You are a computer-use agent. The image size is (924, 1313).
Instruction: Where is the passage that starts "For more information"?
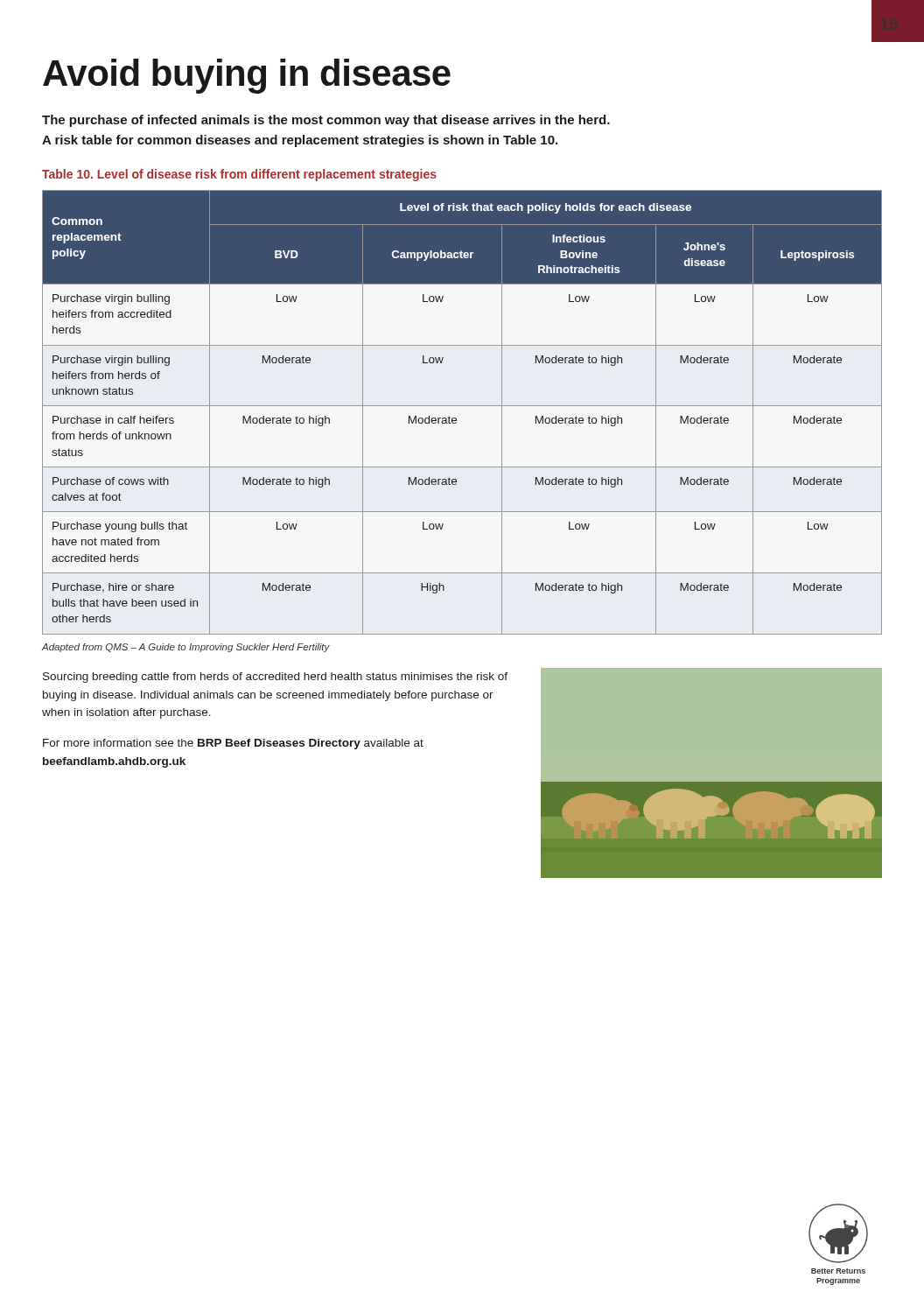pyautogui.click(x=278, y=753)
